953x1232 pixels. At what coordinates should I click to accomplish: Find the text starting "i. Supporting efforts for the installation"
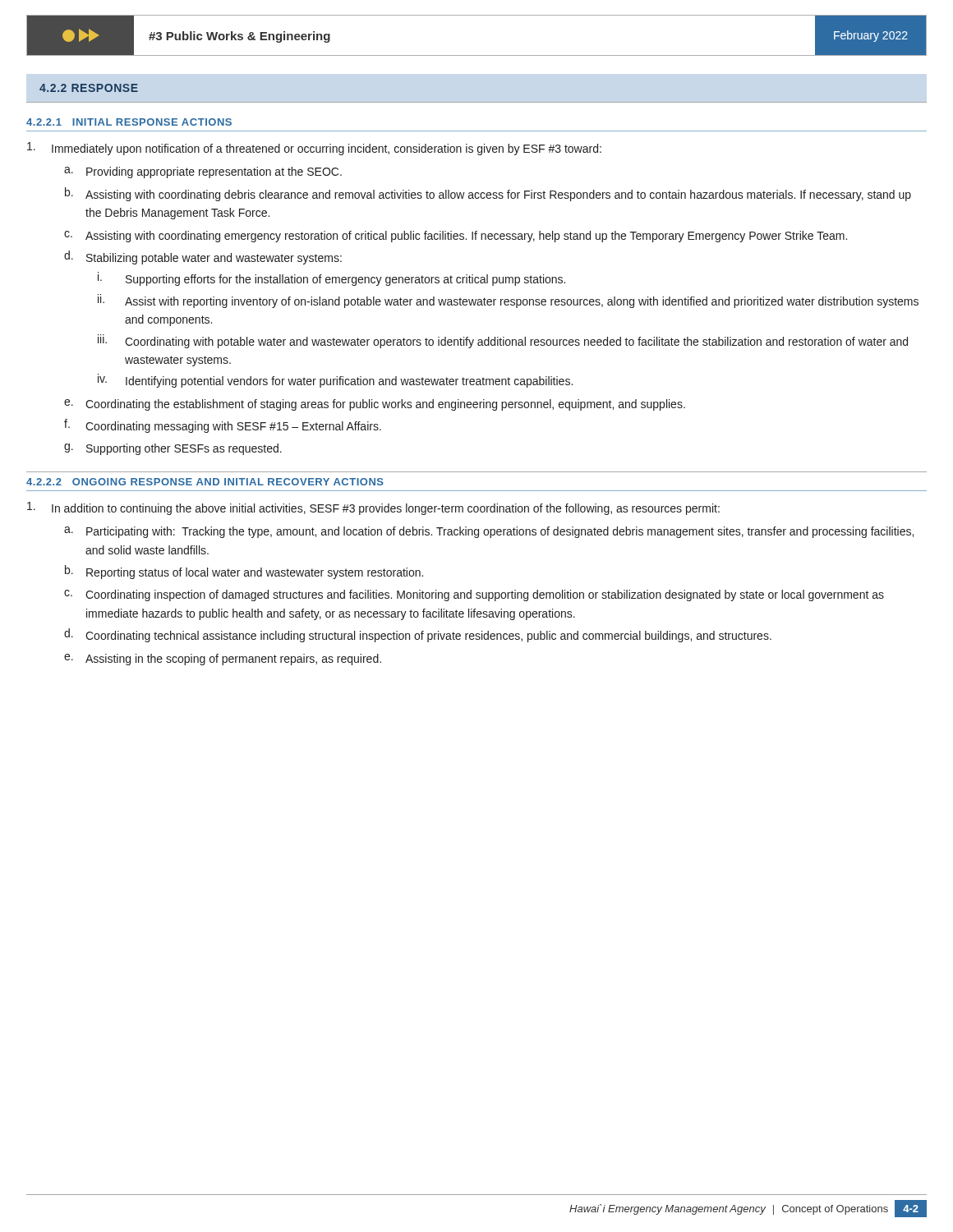pyautogui.click(x=512, y=280)
